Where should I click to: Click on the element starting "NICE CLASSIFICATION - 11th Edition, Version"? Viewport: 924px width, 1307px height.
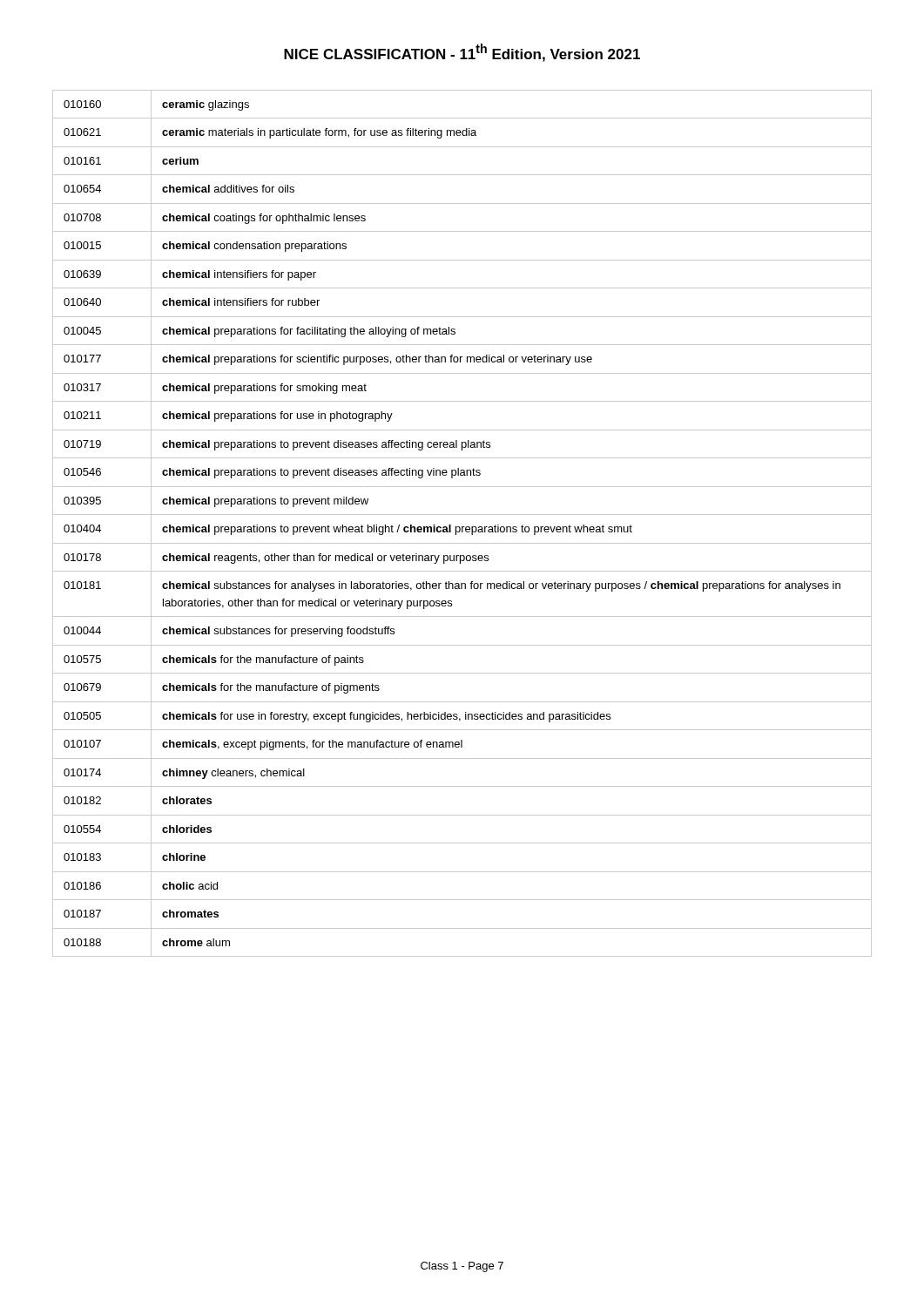pyautogui.click(x=462, y=52)
